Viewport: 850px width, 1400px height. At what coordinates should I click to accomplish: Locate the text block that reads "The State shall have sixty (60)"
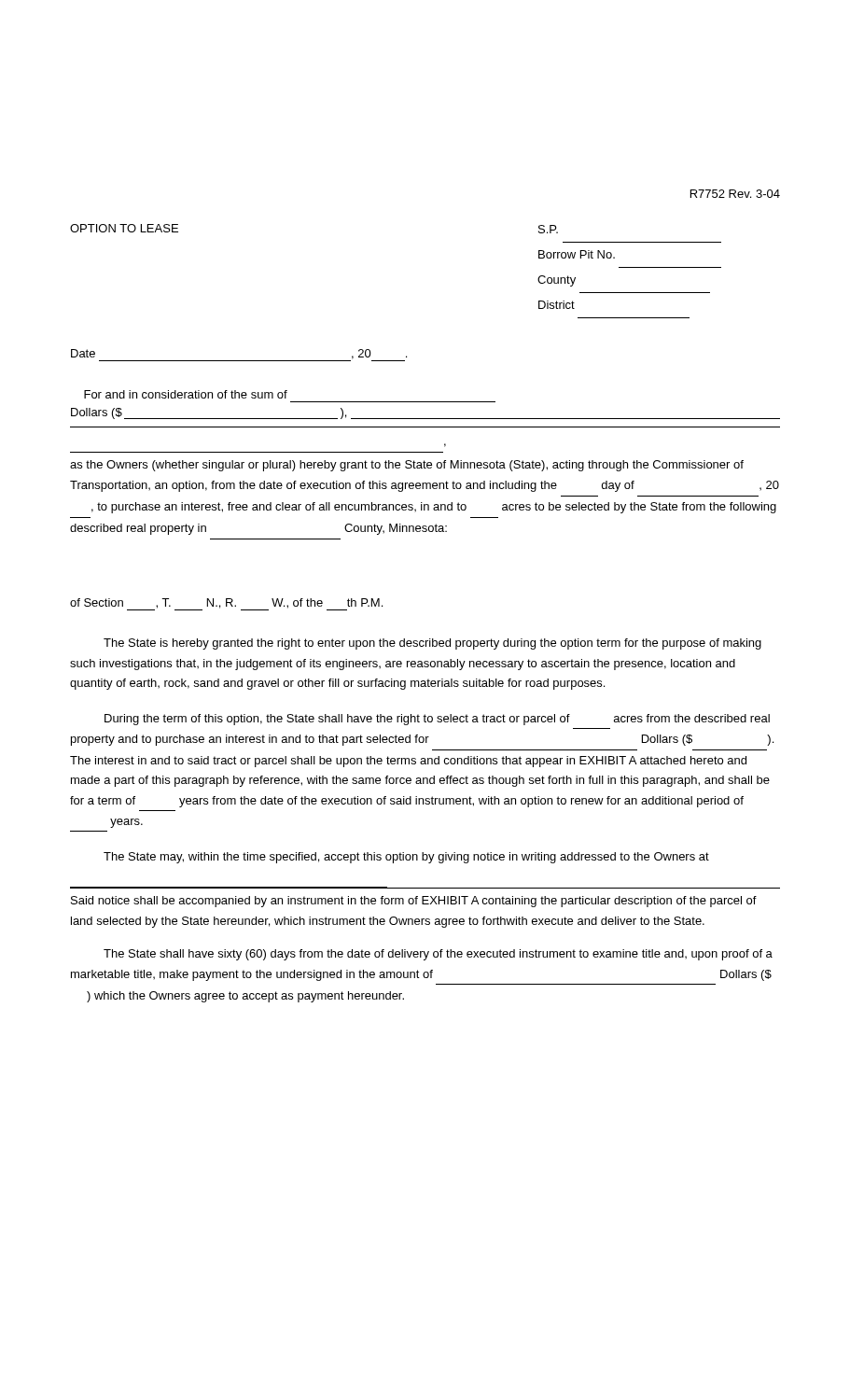click(x=421, y=966)
